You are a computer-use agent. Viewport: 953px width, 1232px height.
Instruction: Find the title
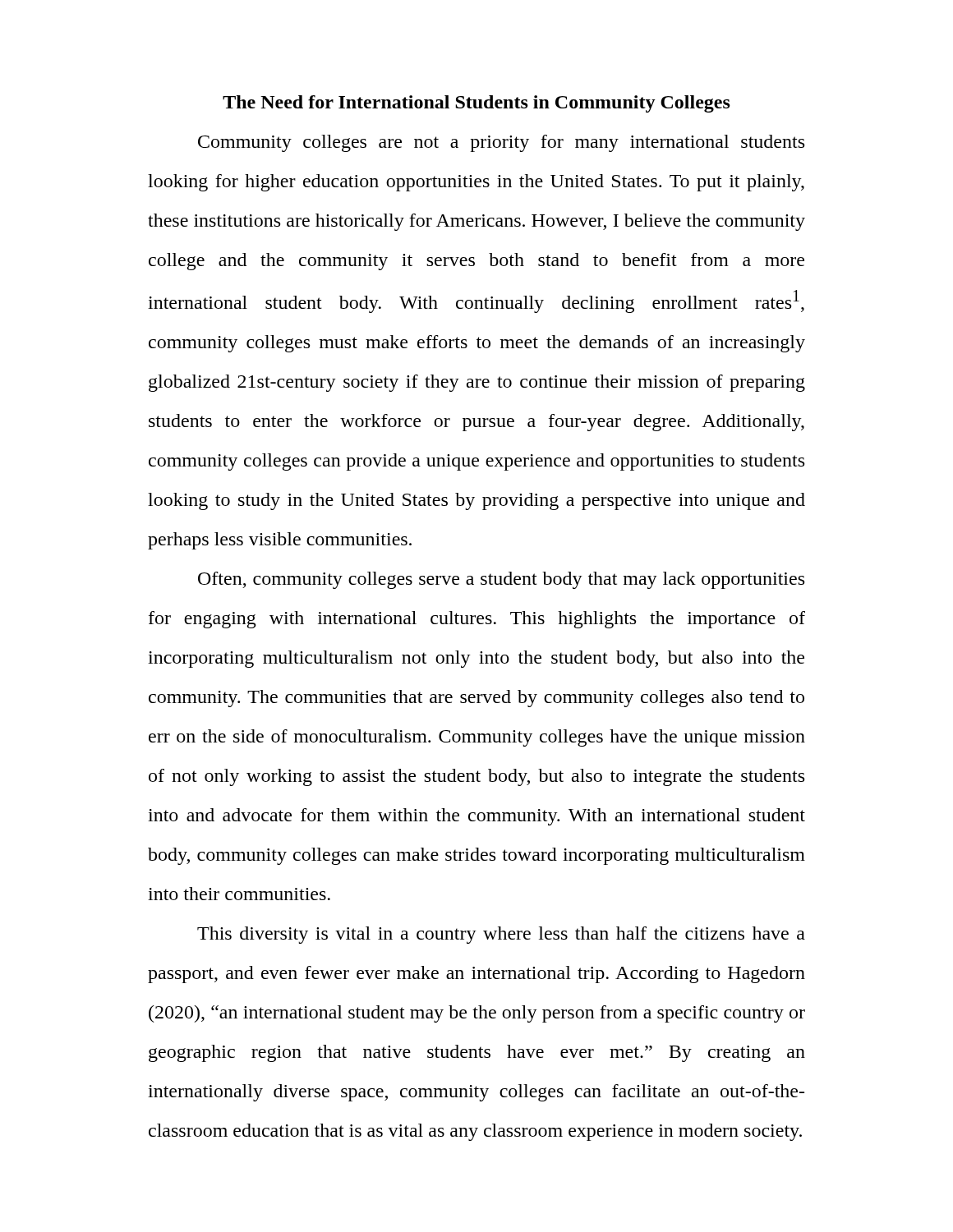[476, 102]
